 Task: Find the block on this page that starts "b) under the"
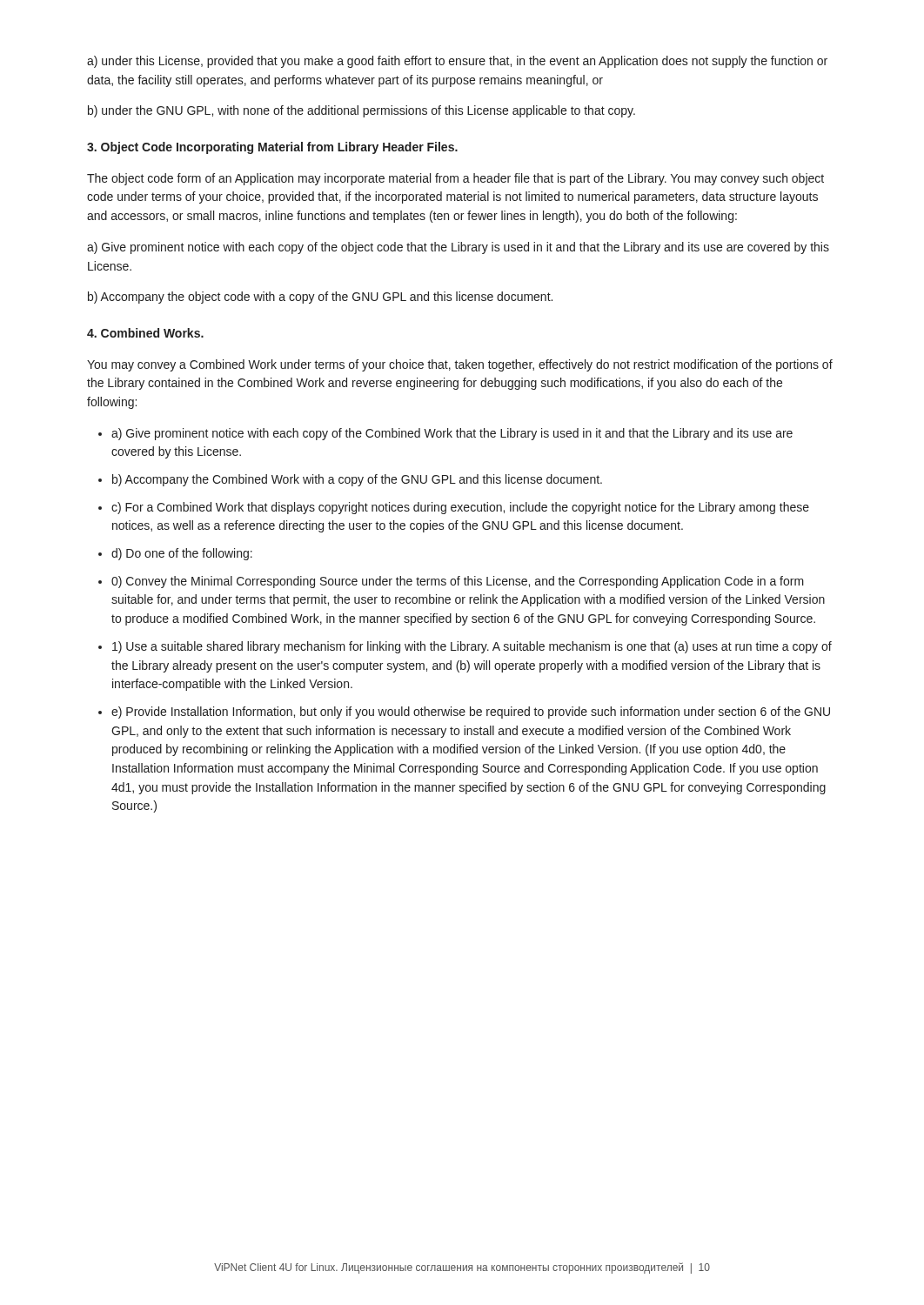pos(361,111)
